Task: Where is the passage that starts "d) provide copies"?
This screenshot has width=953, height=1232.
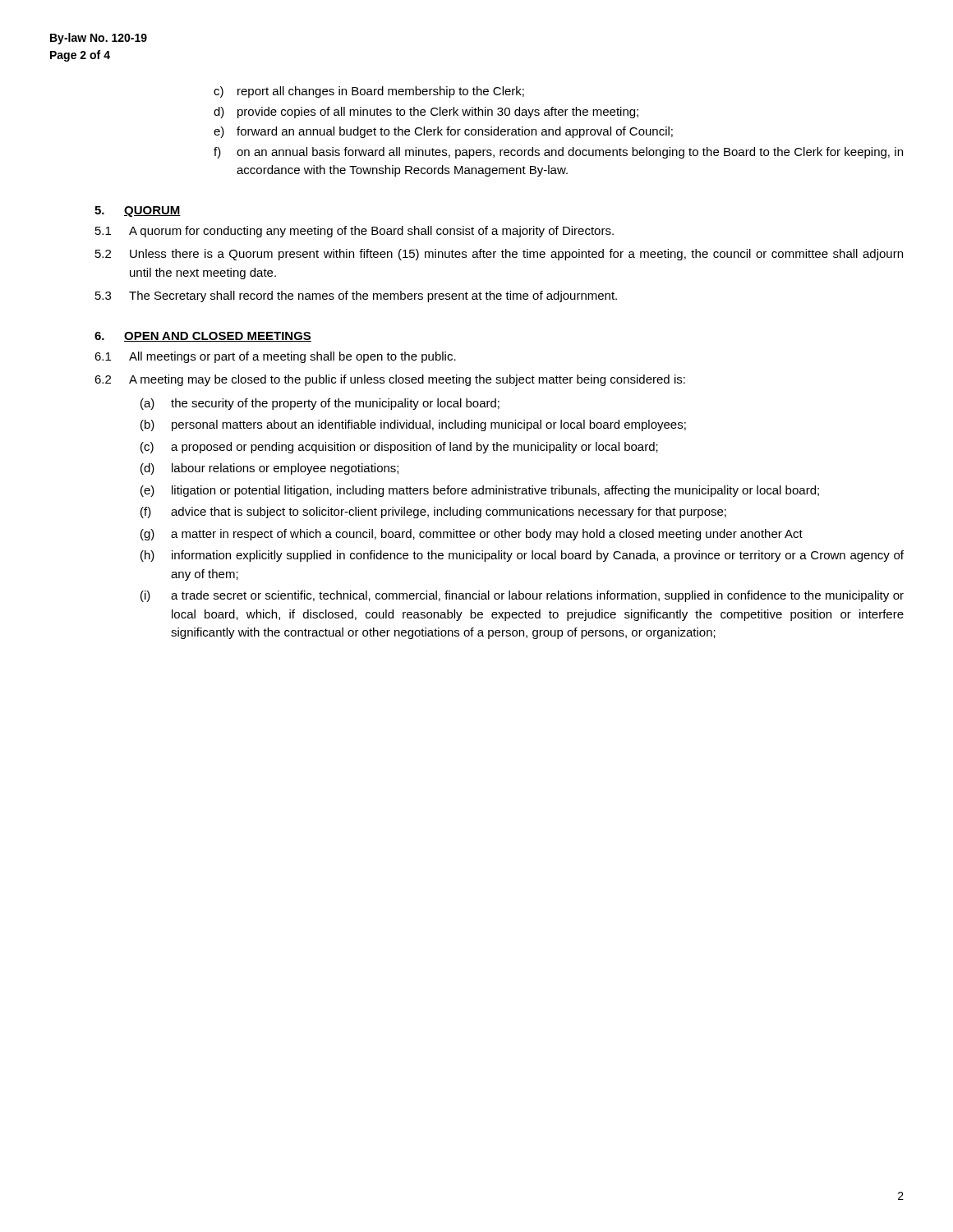Action: coord(559,111)
